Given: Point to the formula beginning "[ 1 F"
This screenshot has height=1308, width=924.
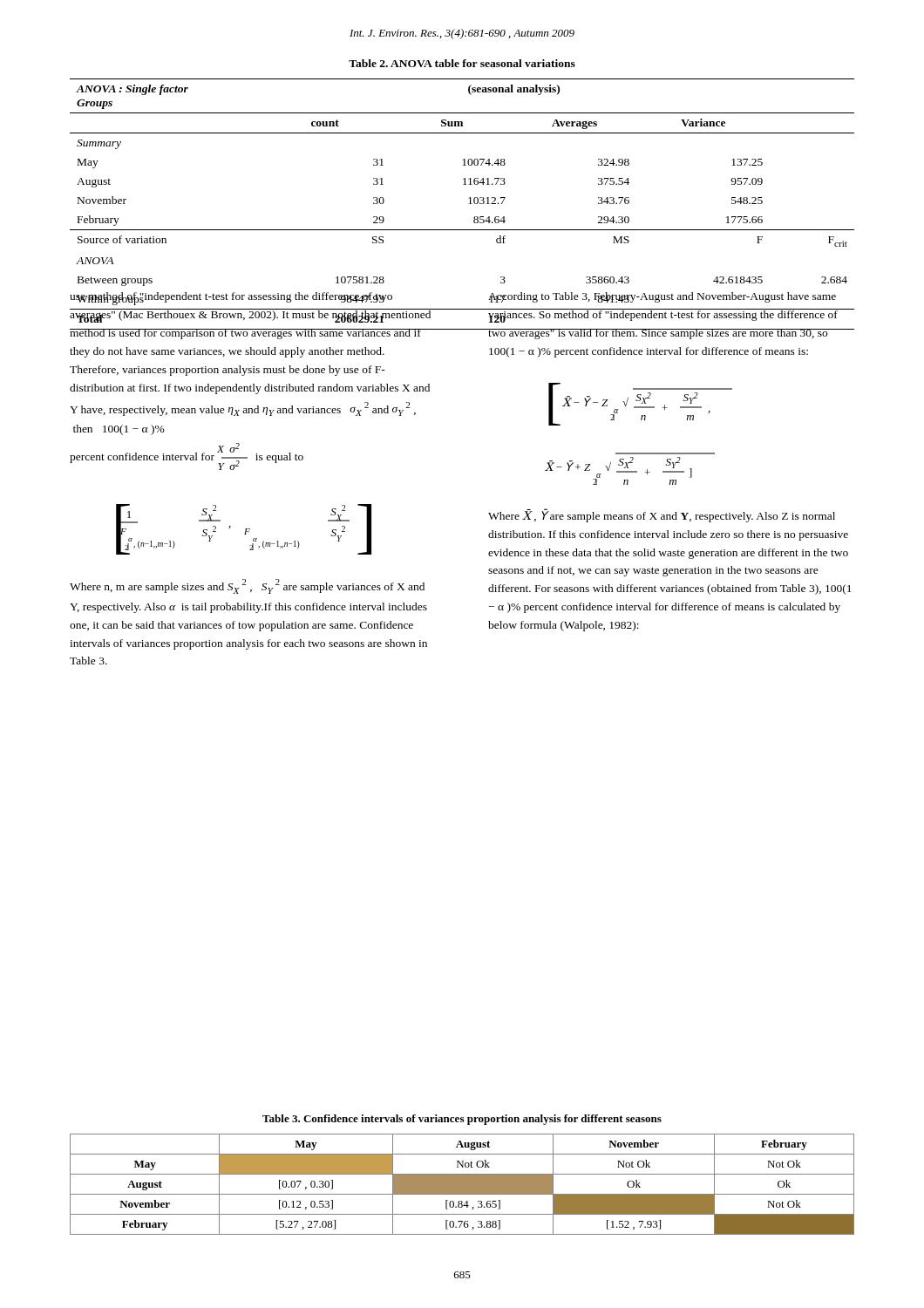Looking at the screenshot, I should pos(253,527).
